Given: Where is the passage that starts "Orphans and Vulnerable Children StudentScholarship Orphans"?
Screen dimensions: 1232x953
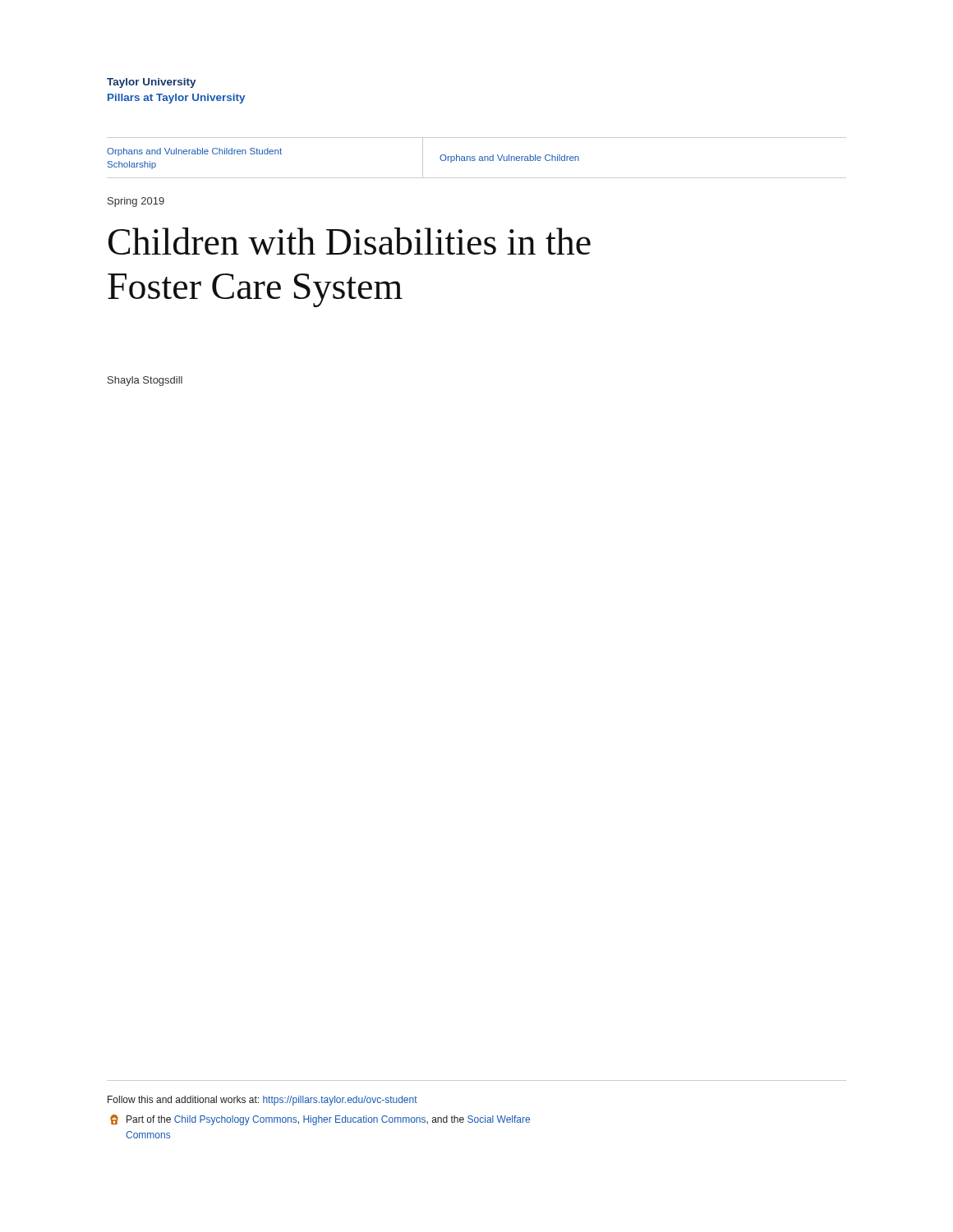Looking at the screenshot, I should pyautogui.click(x=476, y=158).
